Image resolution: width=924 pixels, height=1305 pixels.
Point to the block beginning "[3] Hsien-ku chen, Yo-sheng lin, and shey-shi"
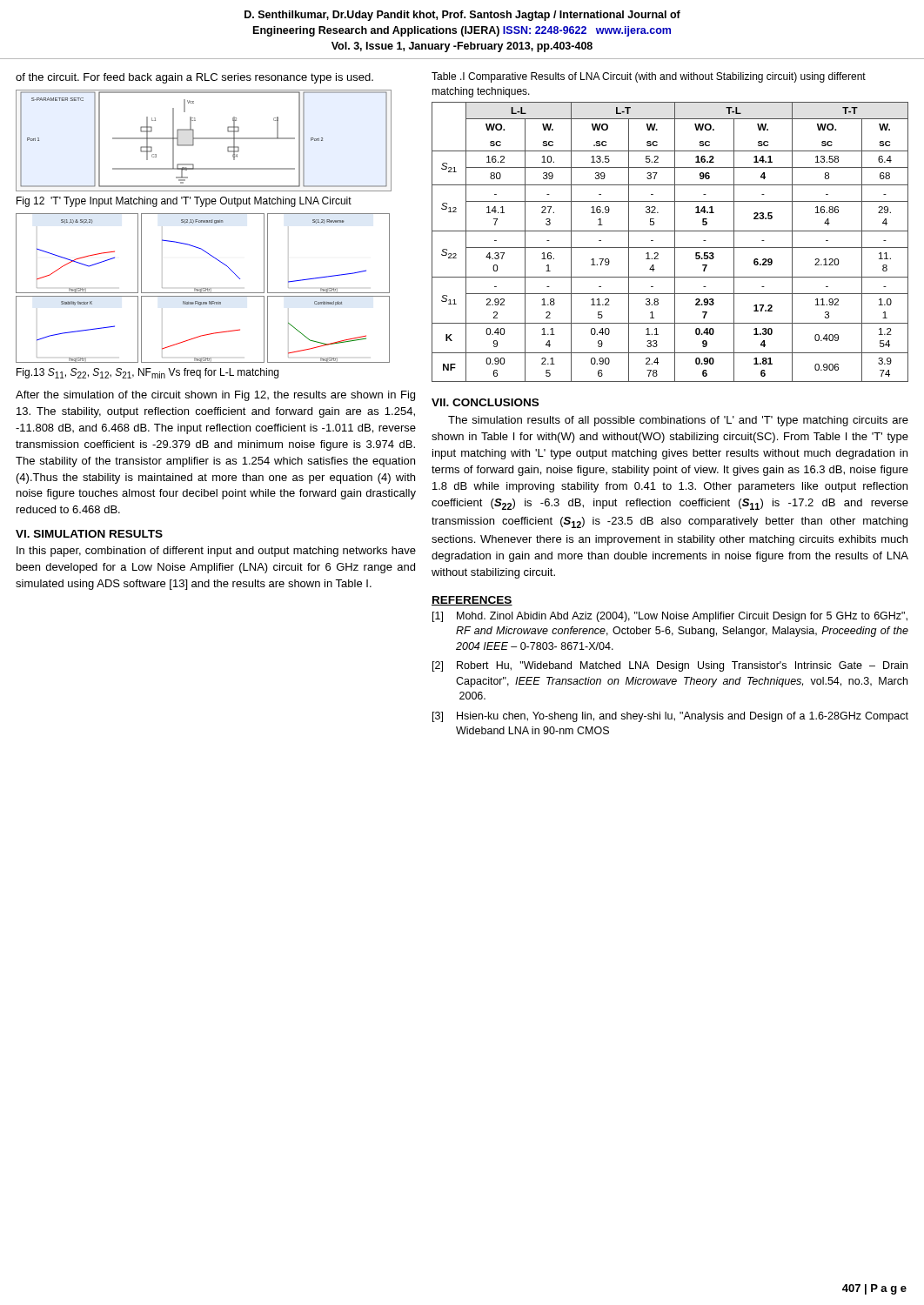(670, 724)
